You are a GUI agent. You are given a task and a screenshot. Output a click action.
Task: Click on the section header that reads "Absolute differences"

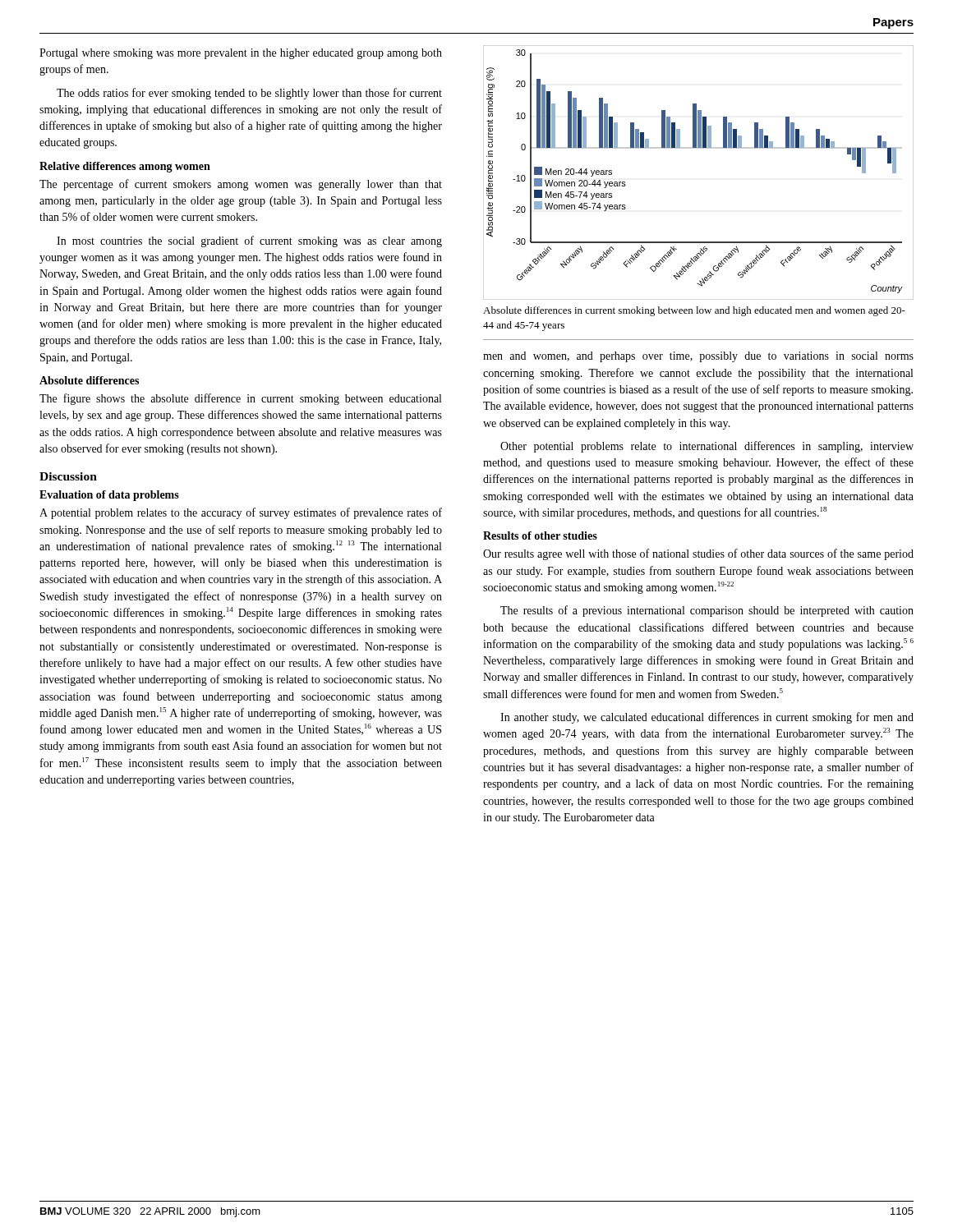pyautogui.click(x=89, y=381)
